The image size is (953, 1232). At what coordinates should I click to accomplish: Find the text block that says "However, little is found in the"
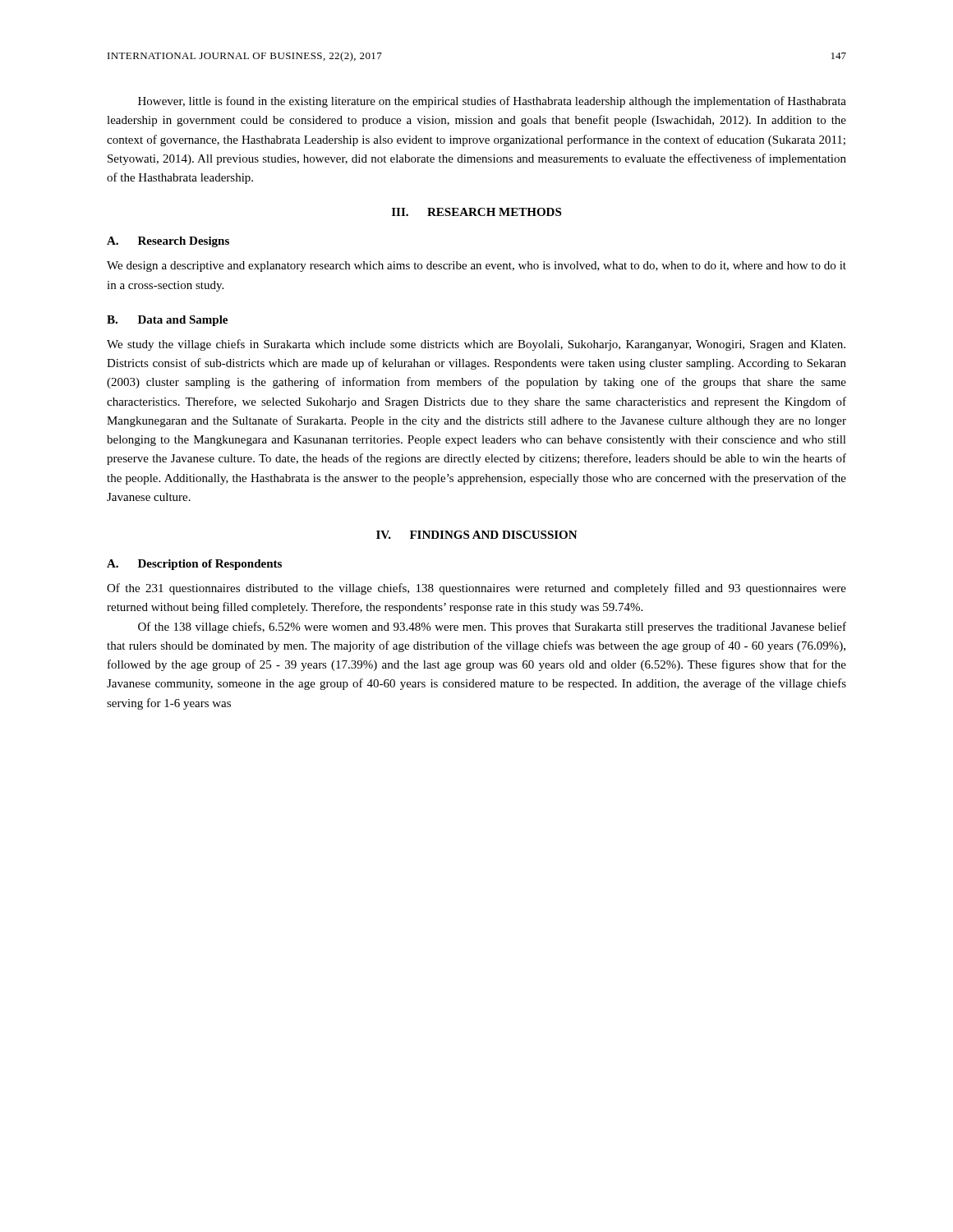tap(476, 140)
